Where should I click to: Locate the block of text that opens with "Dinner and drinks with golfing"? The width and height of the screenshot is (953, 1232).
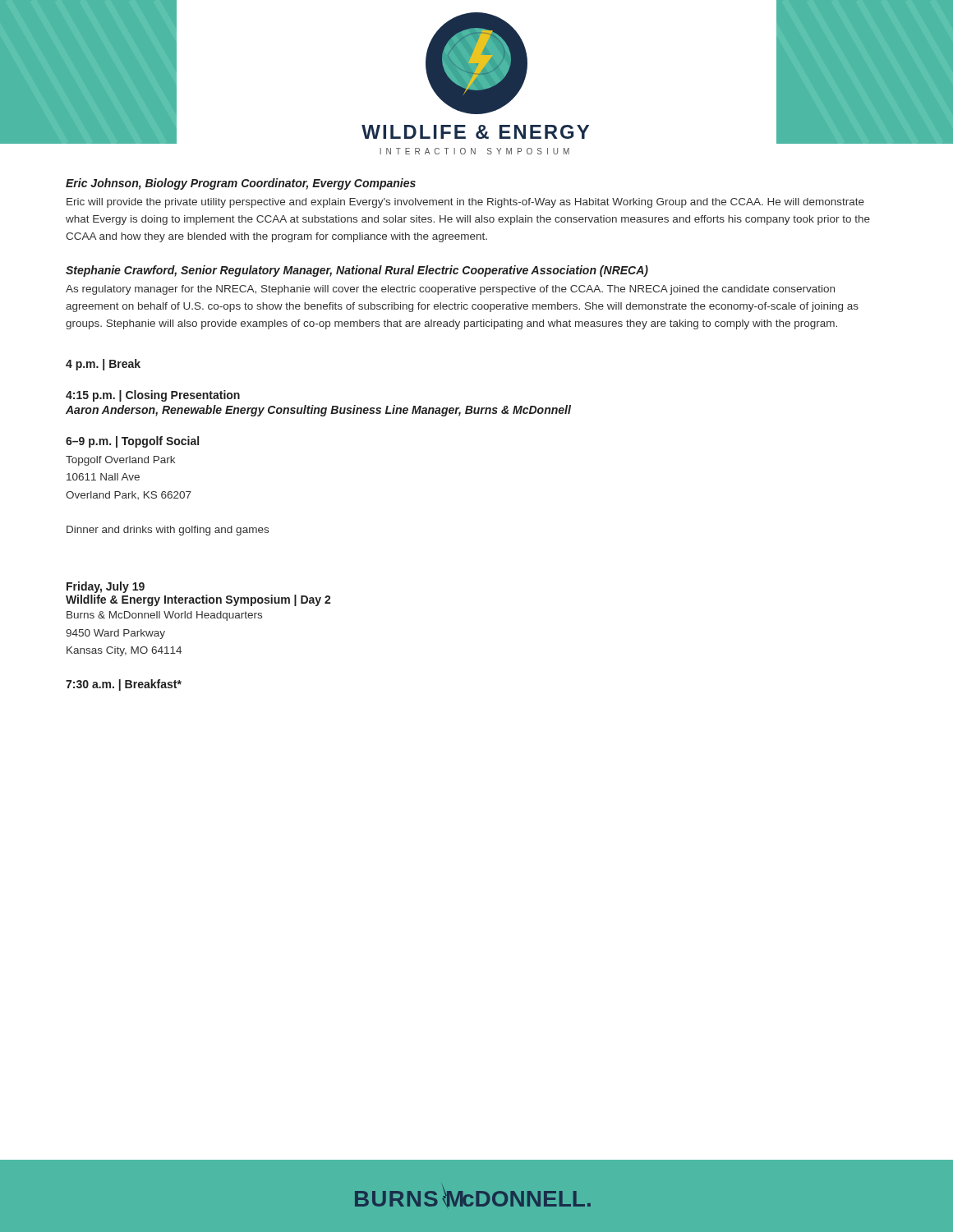tap(168, 531)
